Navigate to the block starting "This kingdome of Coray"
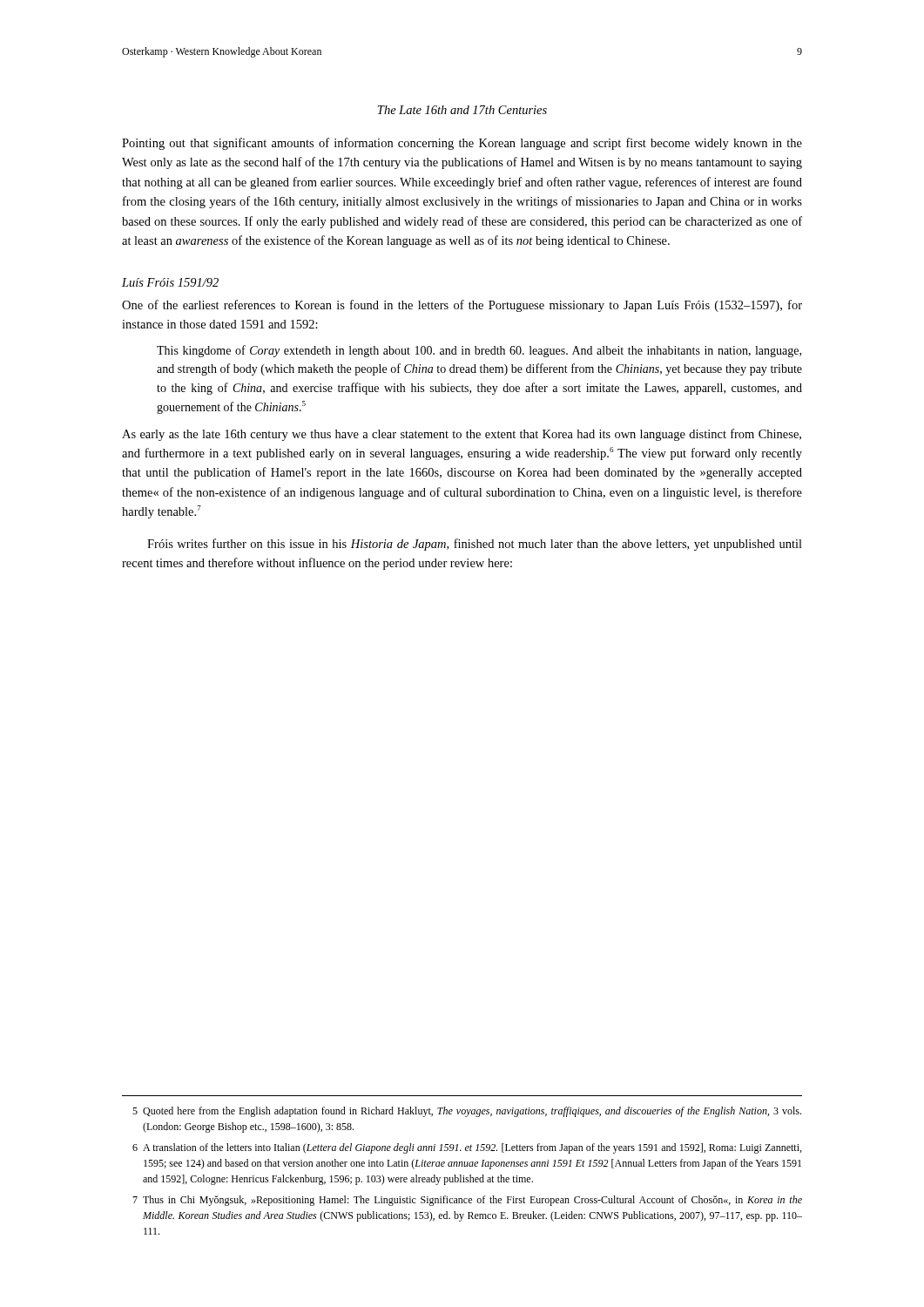This screenshot has height=1307, width=924. [x=479, y=379]
